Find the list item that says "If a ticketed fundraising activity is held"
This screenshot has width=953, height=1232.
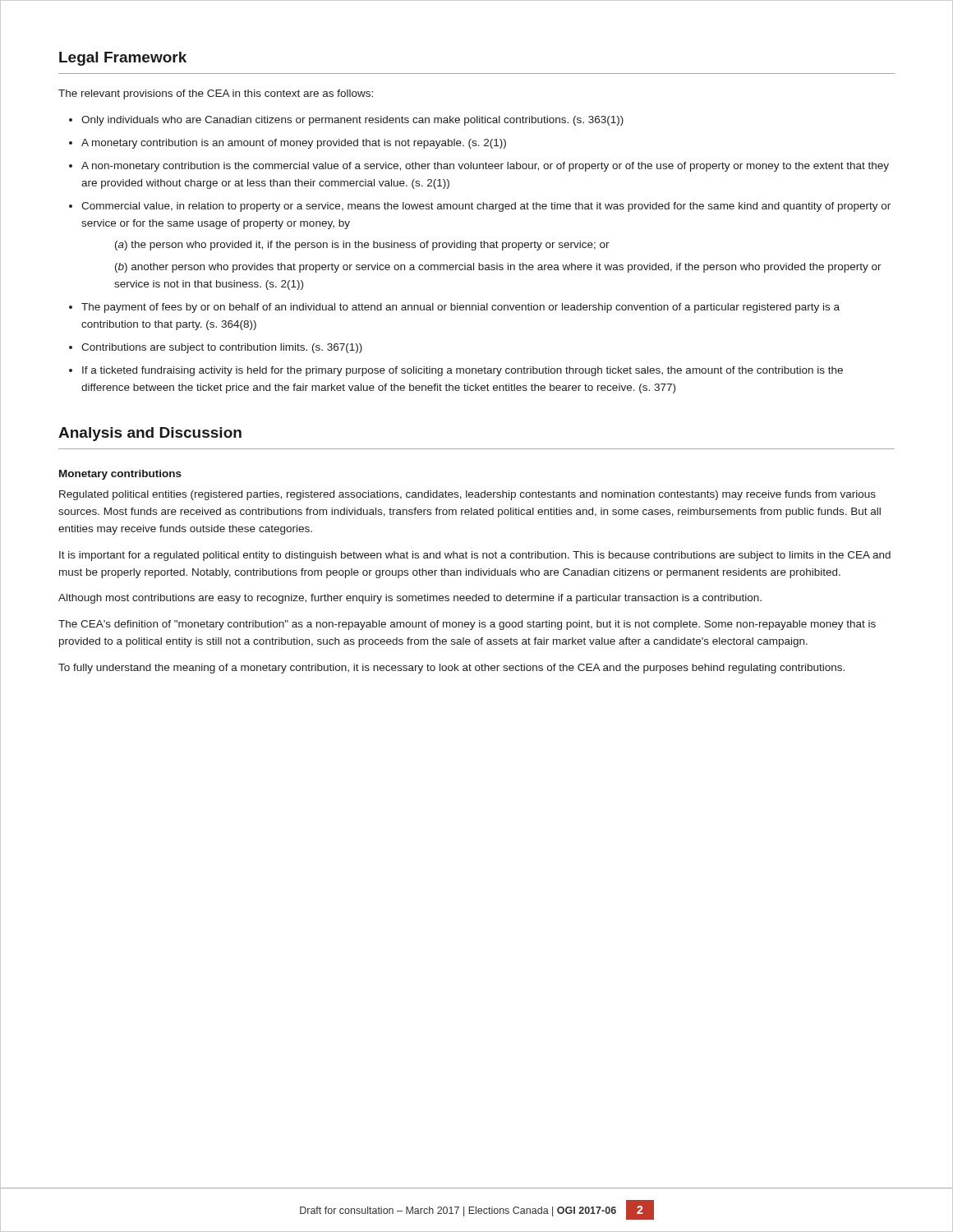[x=462, y=379]
